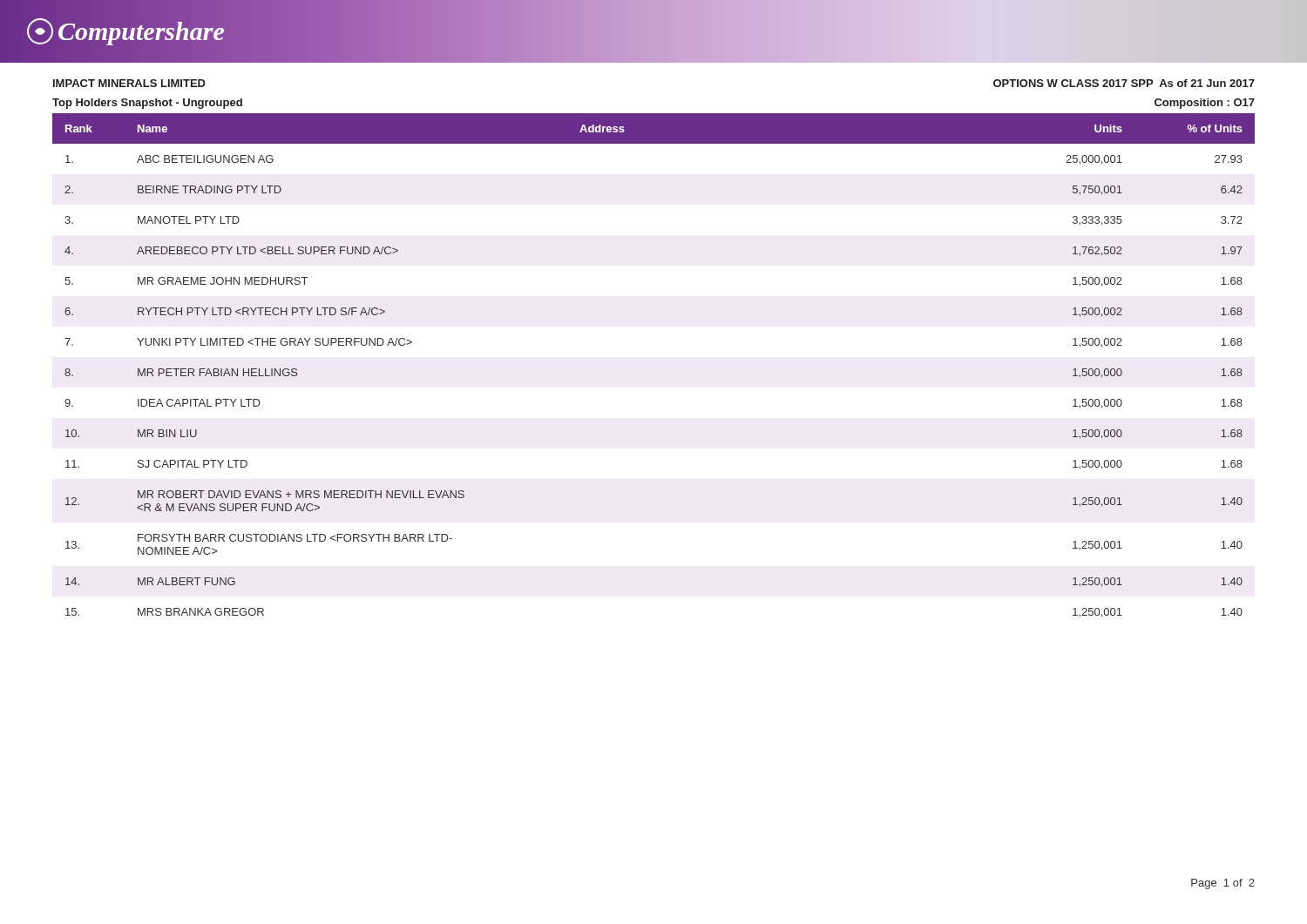Viewport: 1307px width, 924px height.
Task: Point to the block beginning "OPTIONS W CLASS 2017 SPP As"
Action: [x=1124, y=83]
